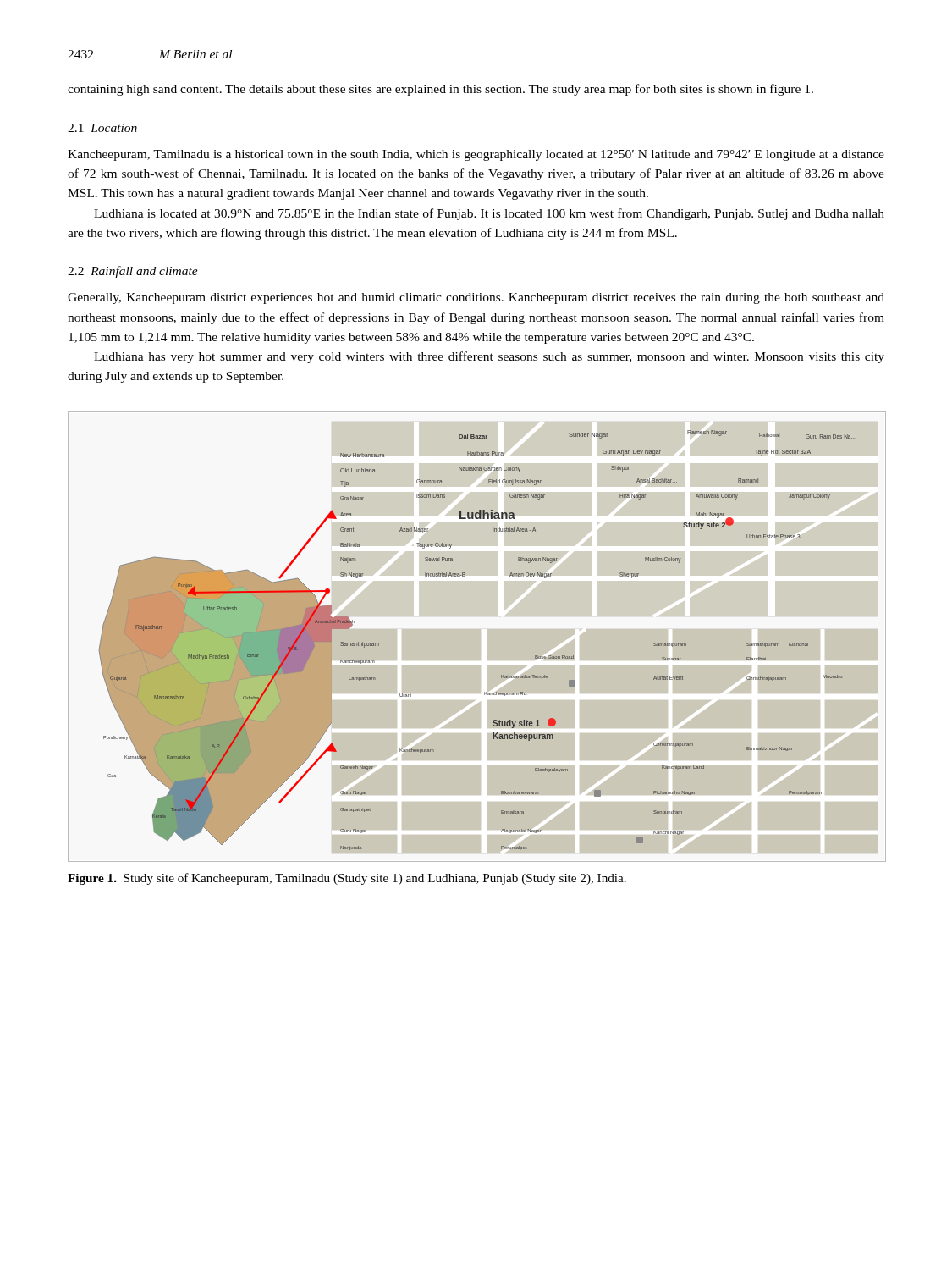Locate the text block with the text "Kancheepuram, Tamilnadu is a"
Image resolution: width=952 pixels, height=1270 pixels.
[x=476, y=193]
